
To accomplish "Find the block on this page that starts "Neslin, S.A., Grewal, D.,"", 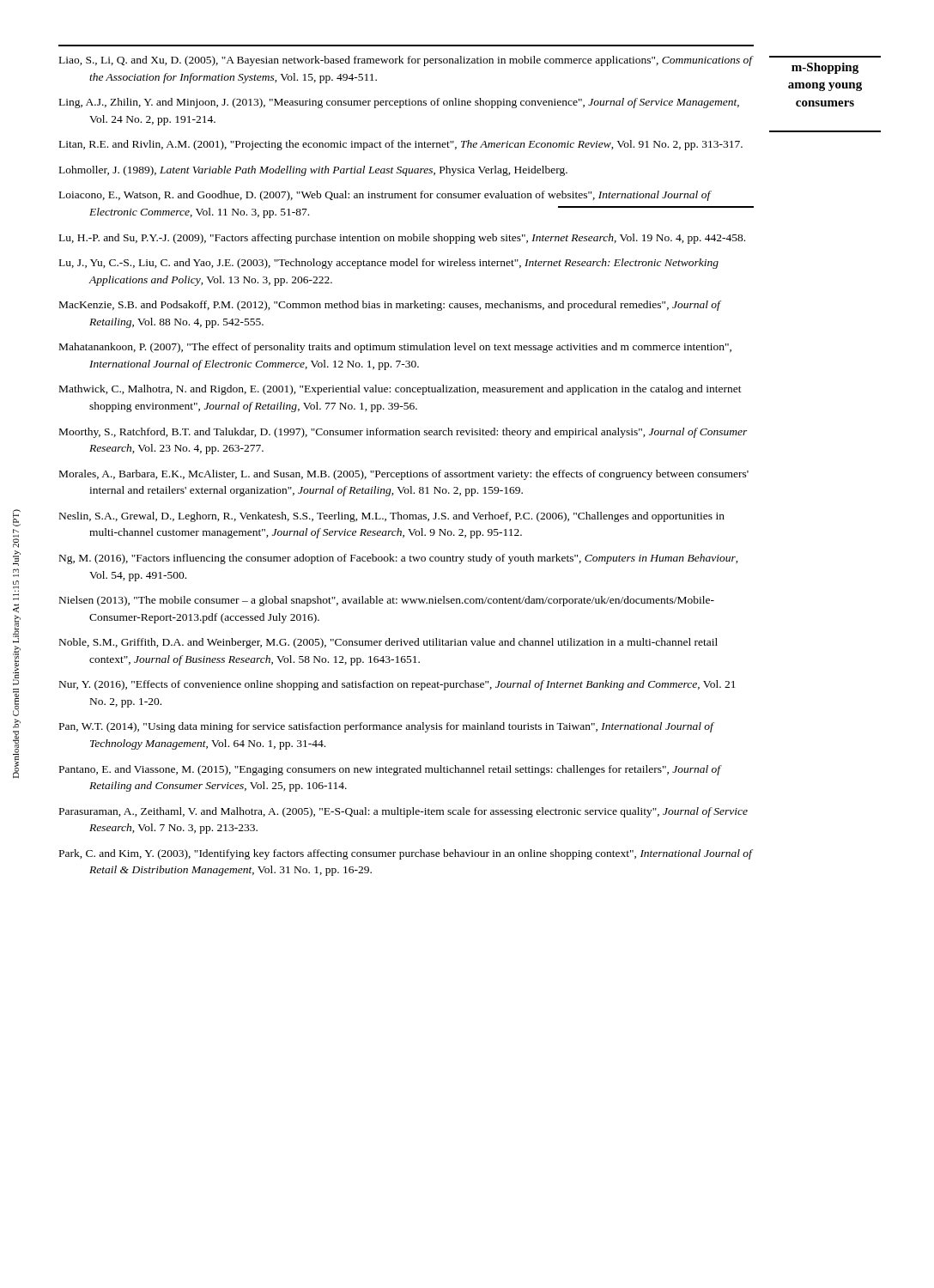I will pyautogui.click(x=391, y=524).
